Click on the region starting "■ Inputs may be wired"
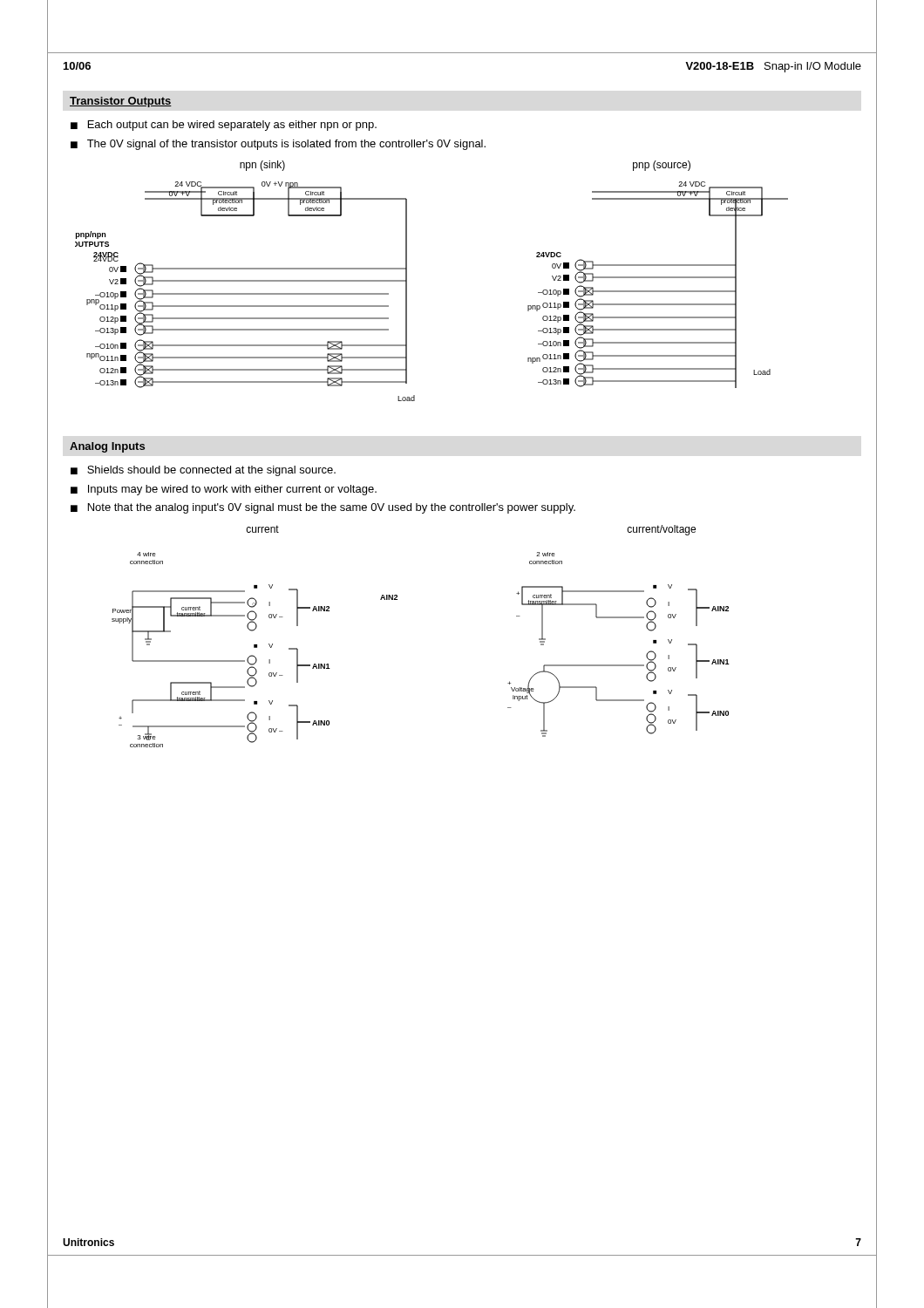The width and height of the screenshot is (924, 1308). pyautogui.click(x=224, y=490)
